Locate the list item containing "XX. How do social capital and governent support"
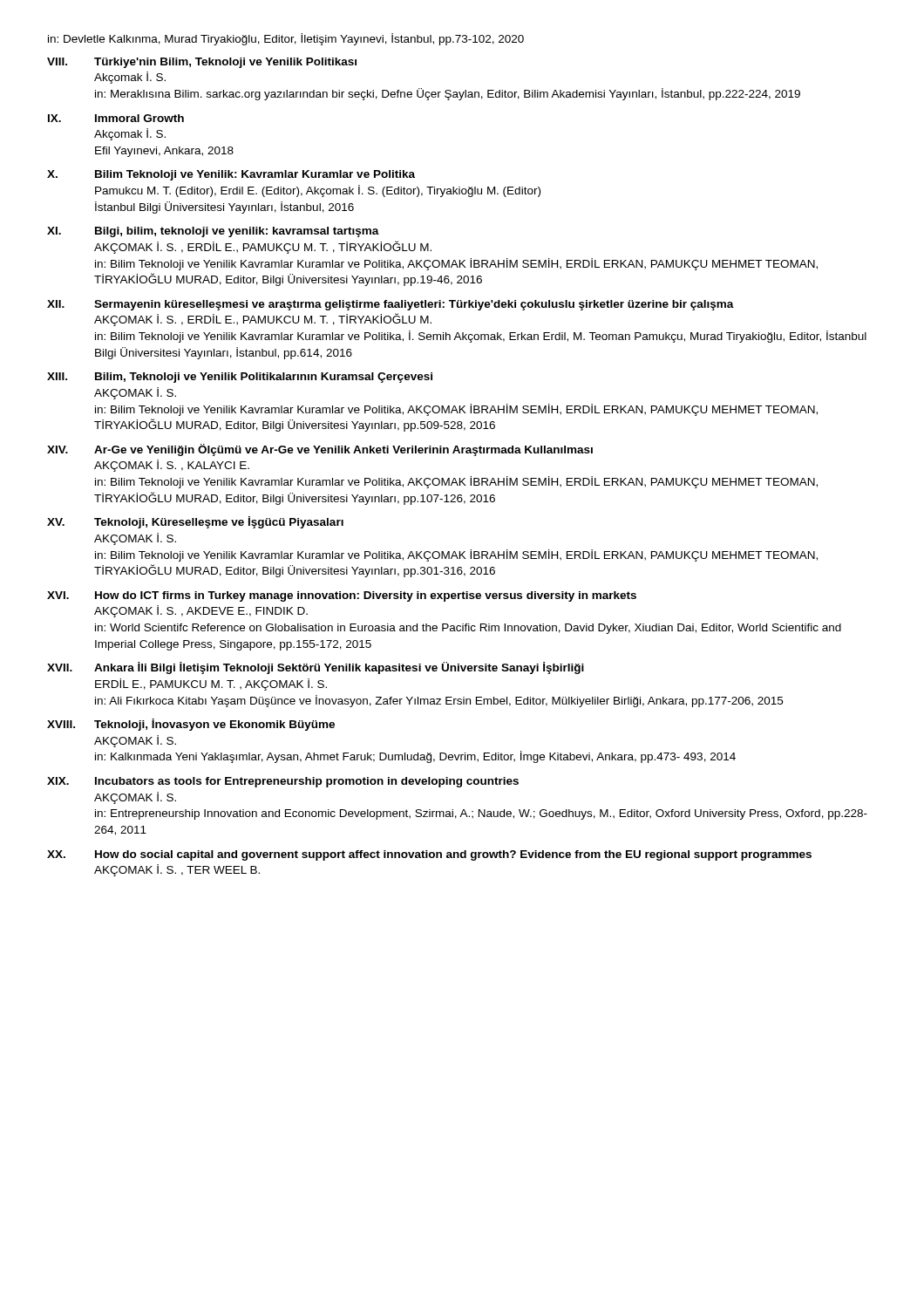 [x=462, y=862]
